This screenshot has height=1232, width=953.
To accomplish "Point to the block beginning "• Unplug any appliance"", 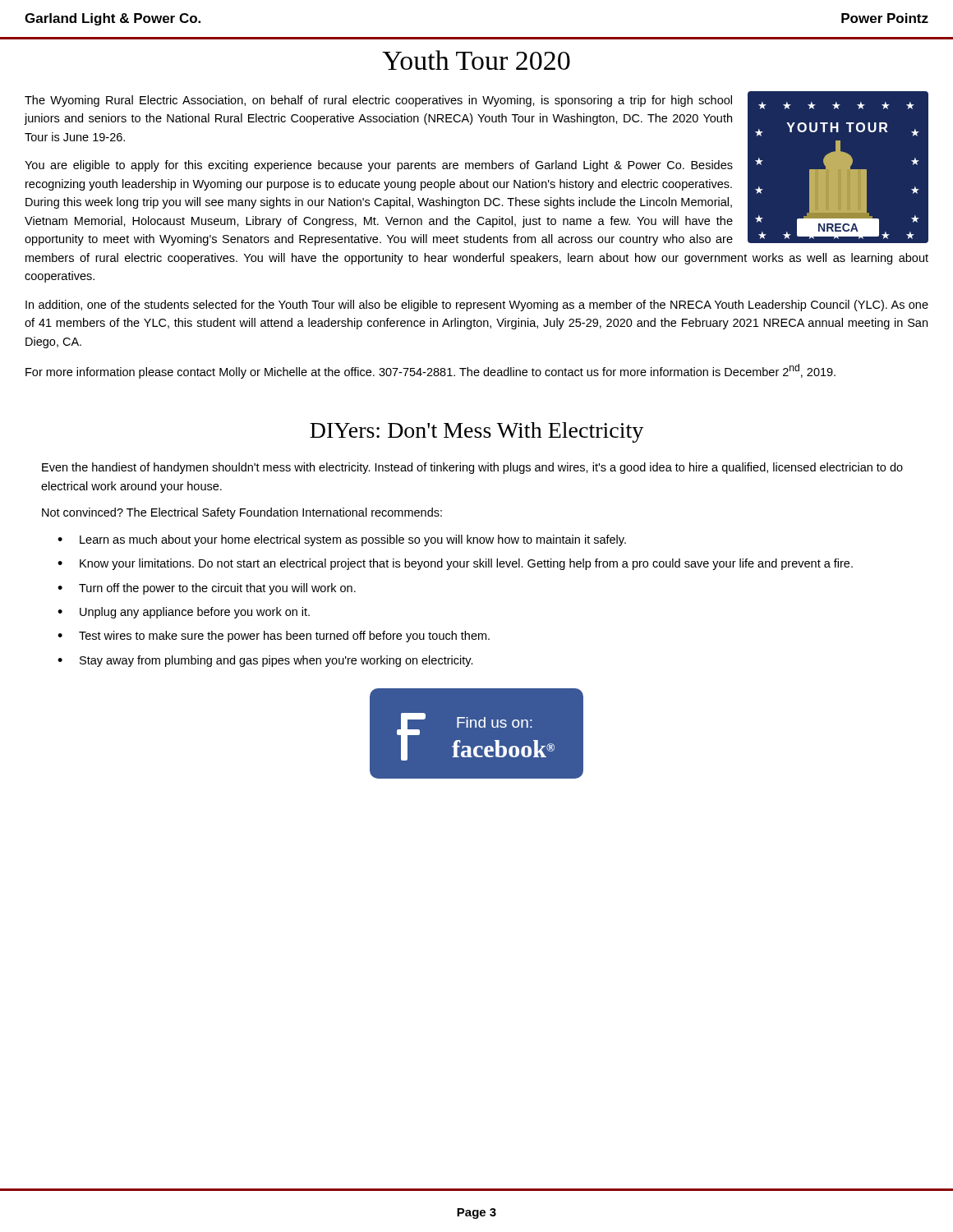I will click(x=184, y=613).
